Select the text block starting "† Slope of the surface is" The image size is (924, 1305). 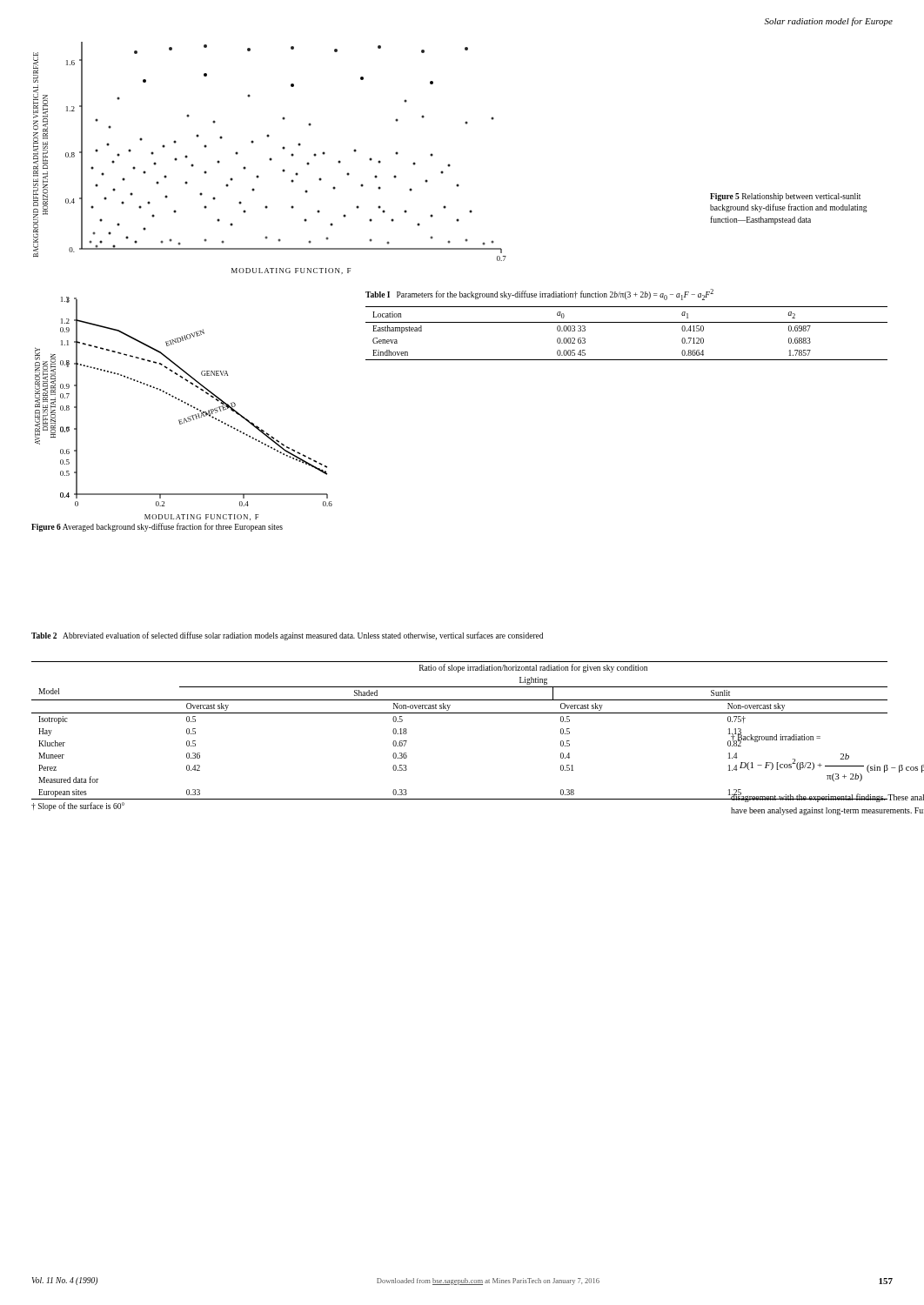click(78, 806)
